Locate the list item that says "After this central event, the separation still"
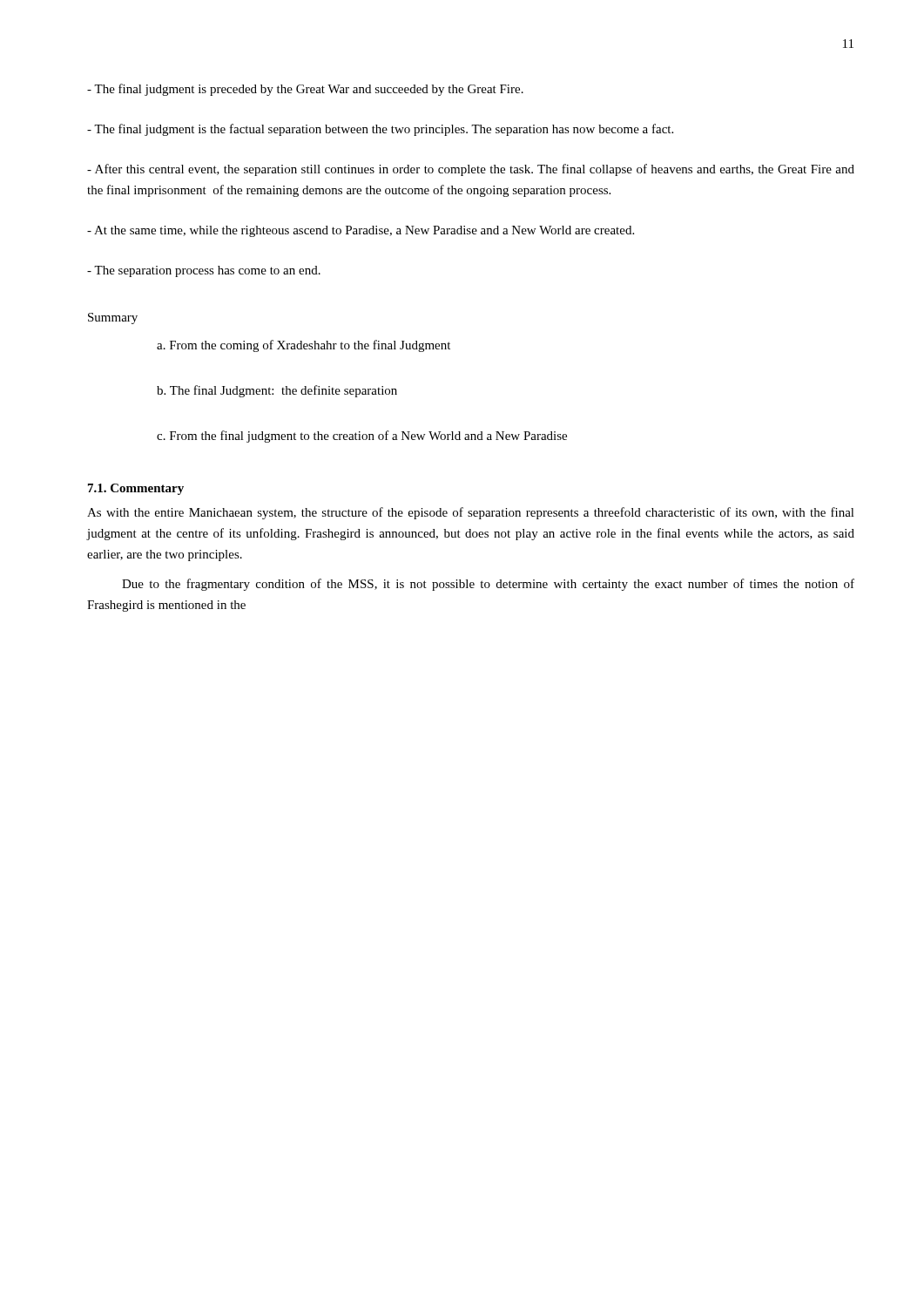 click(x=471, y=180)
